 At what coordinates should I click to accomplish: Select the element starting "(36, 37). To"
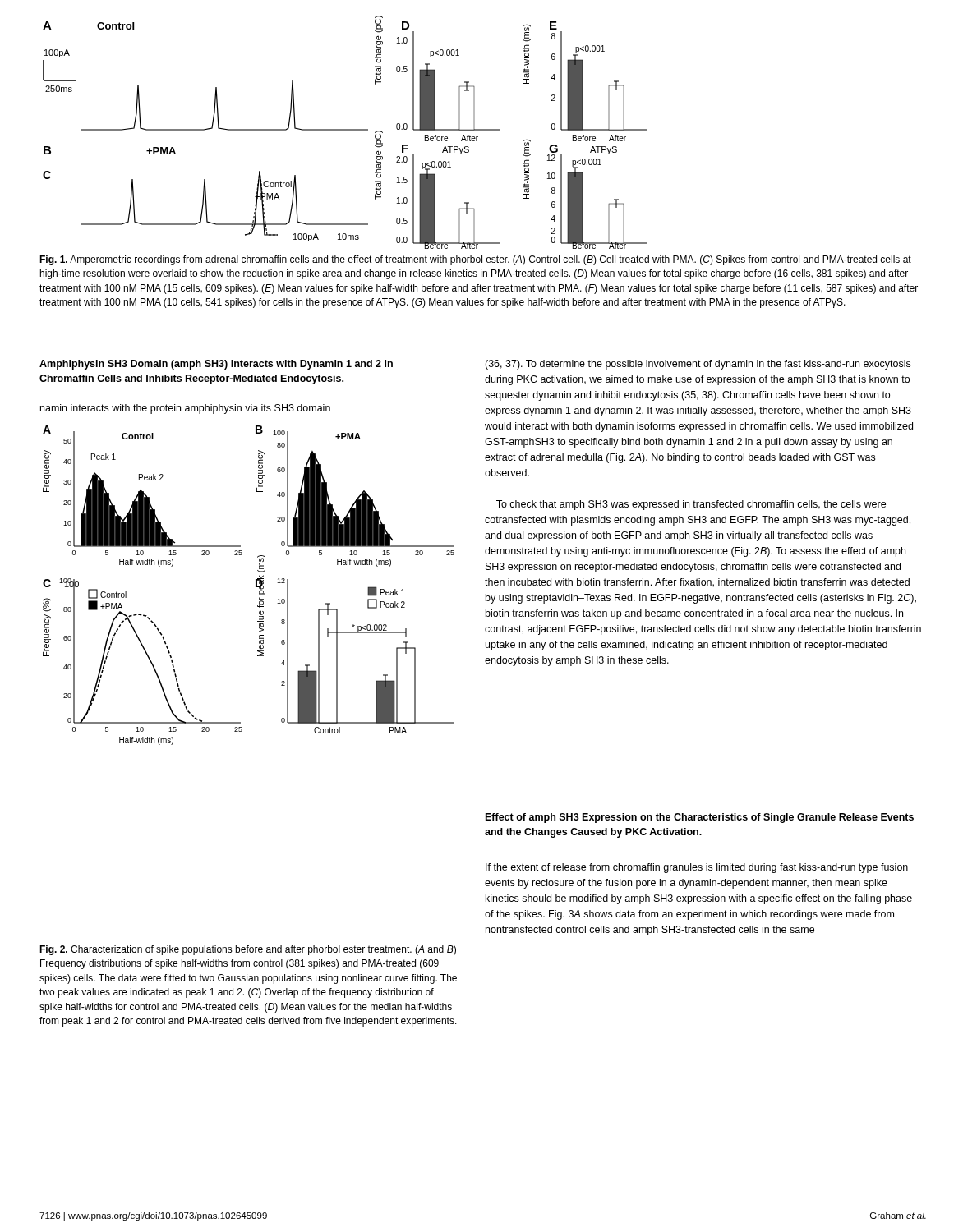703,512
